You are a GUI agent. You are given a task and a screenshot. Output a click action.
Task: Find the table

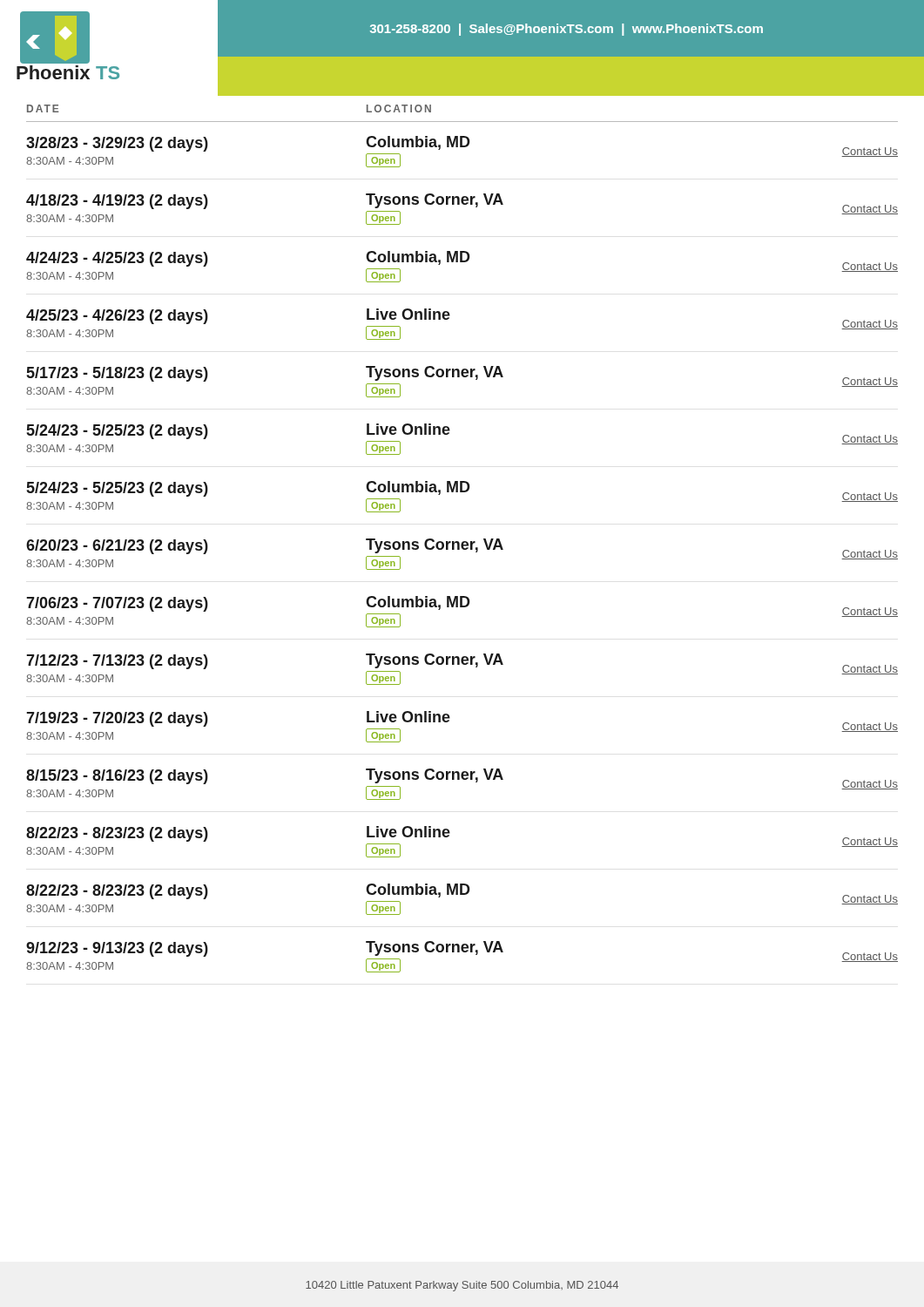point(462,679)
